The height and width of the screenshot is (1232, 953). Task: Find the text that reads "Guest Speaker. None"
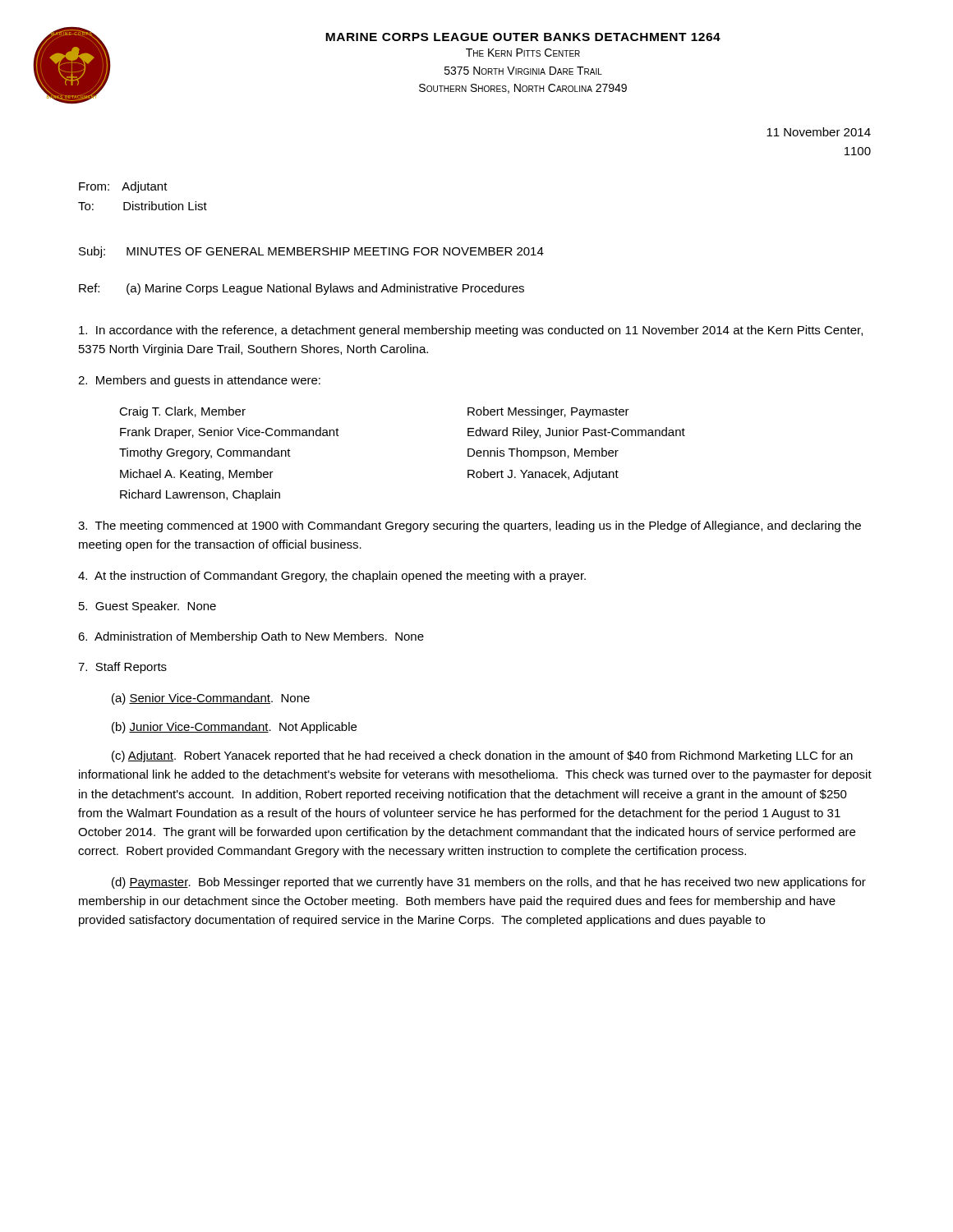point(147,606)
